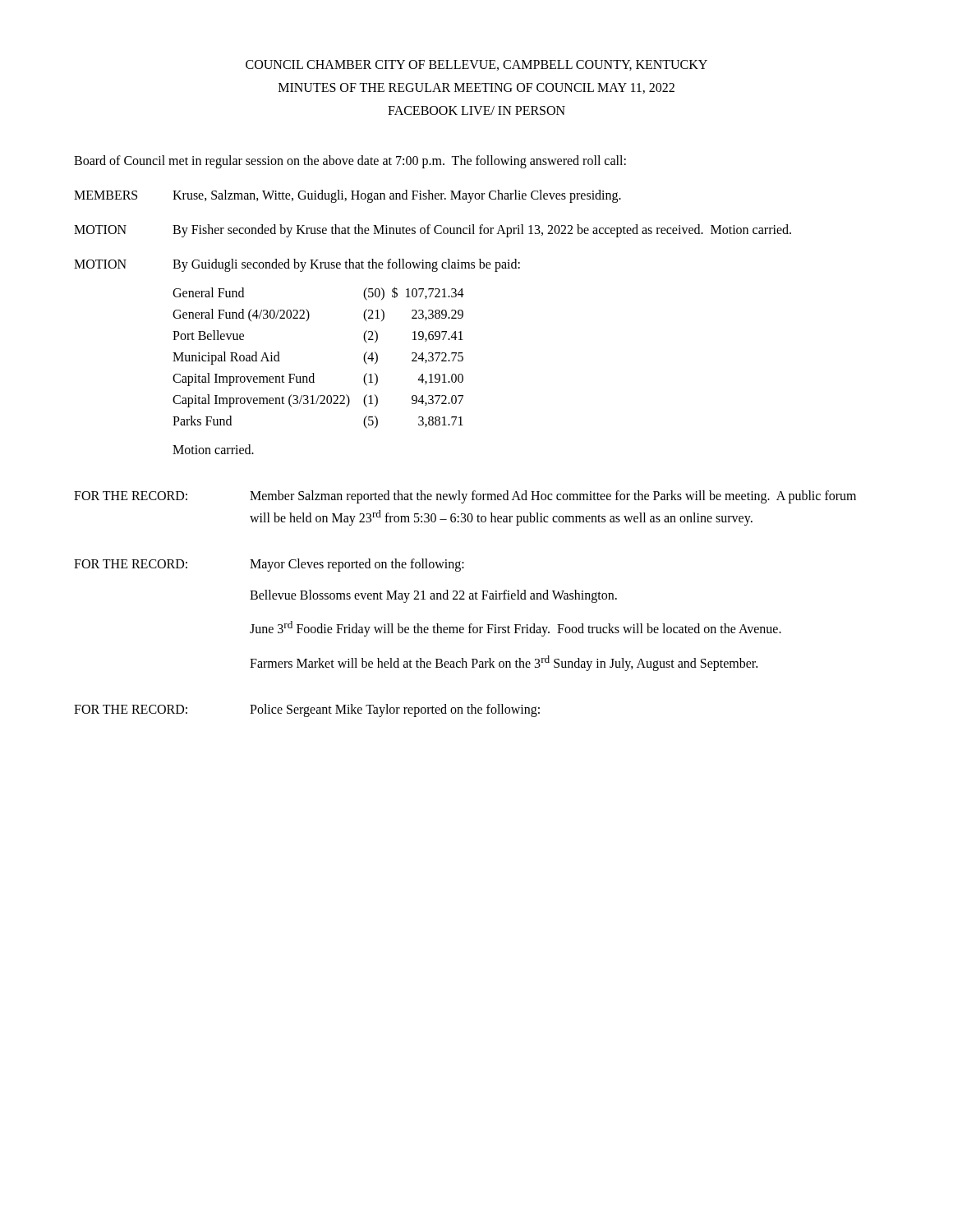This screenshot has width=953, height=1232.
Task: Find the passage starting "FOR THE RECORD: Member Salzman reported"
Action: [x=476, y=513]
